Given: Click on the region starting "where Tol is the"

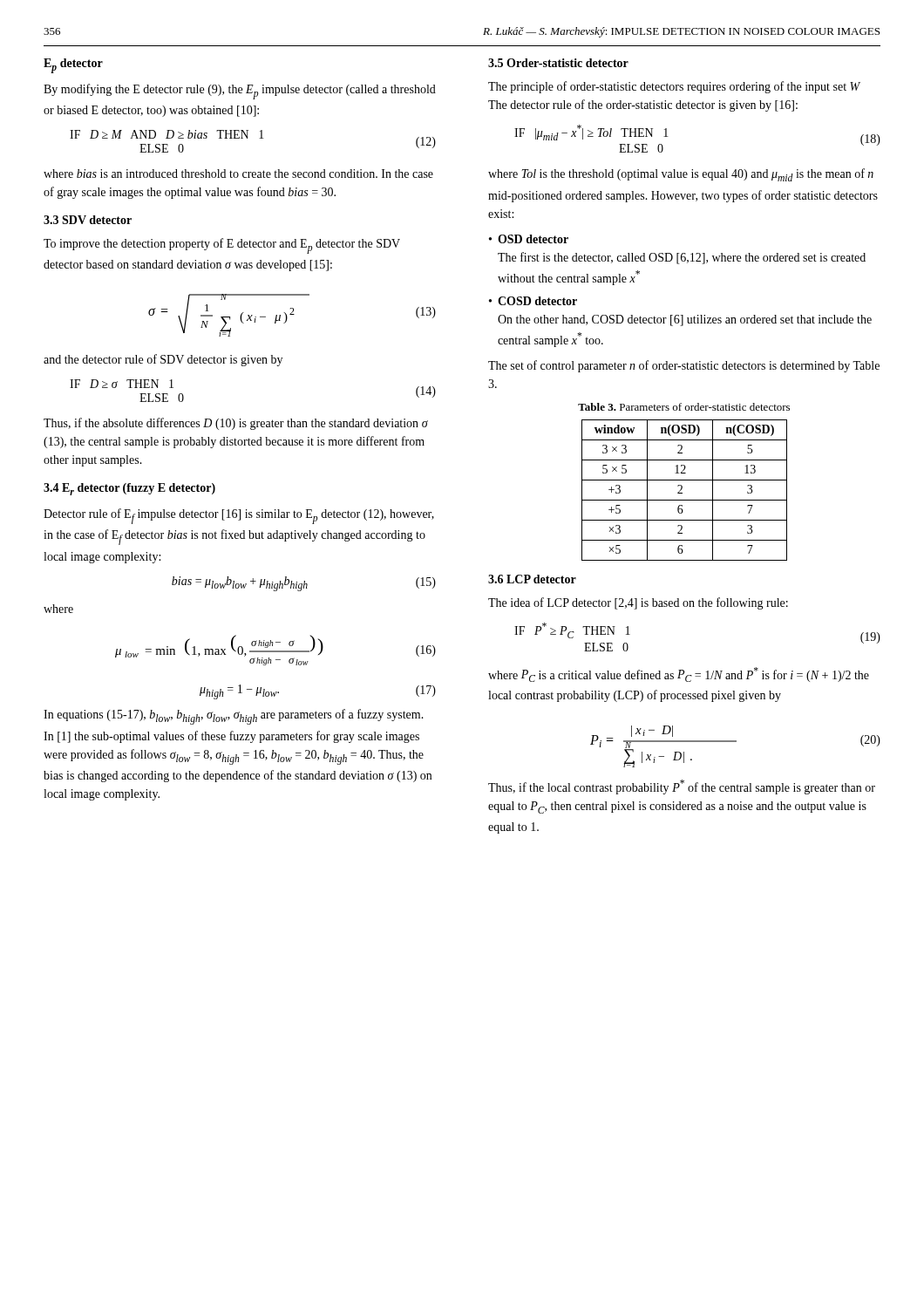Looking at the screenshot, I should (683, 194).
